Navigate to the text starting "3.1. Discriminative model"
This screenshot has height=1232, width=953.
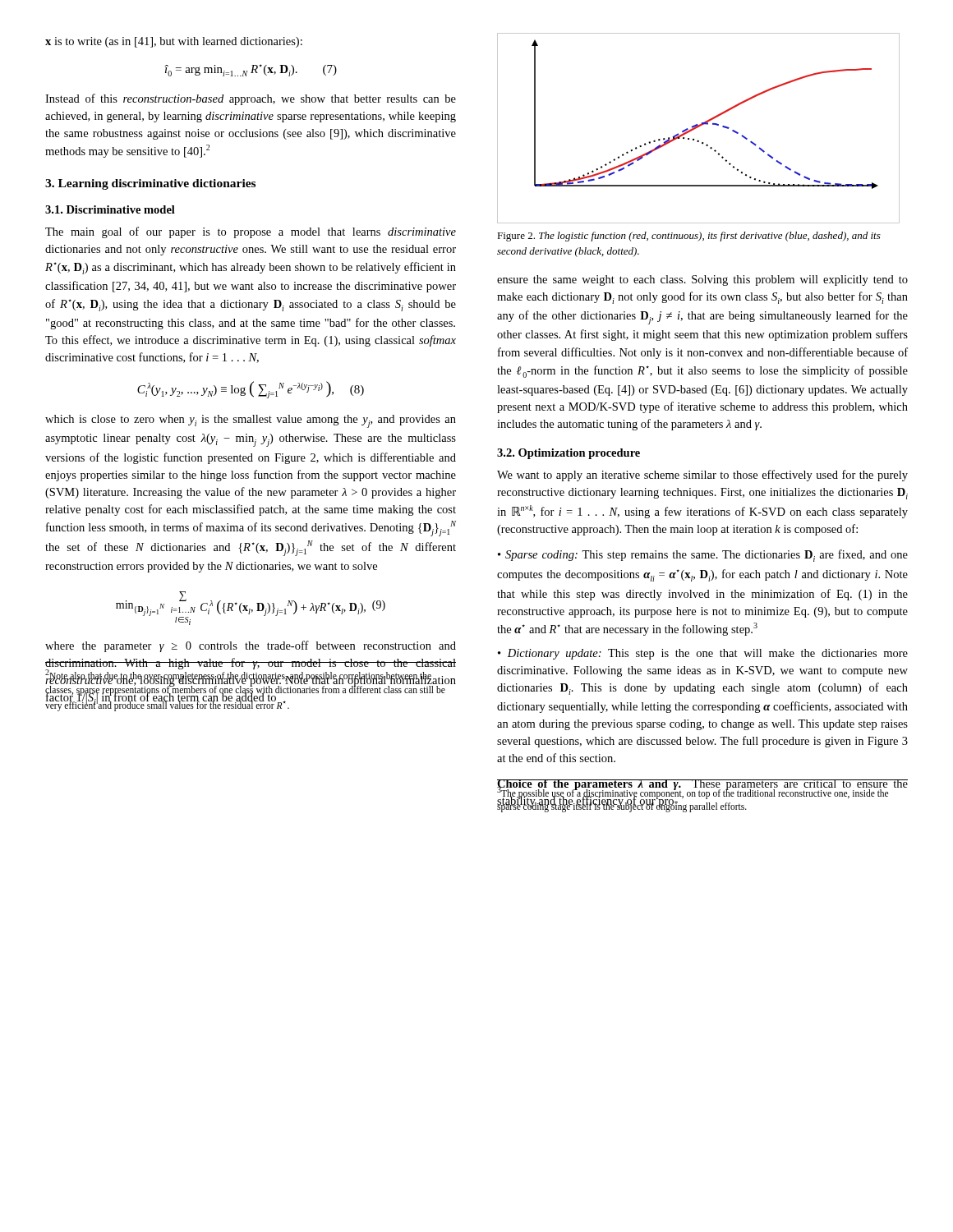click(110, 209)
